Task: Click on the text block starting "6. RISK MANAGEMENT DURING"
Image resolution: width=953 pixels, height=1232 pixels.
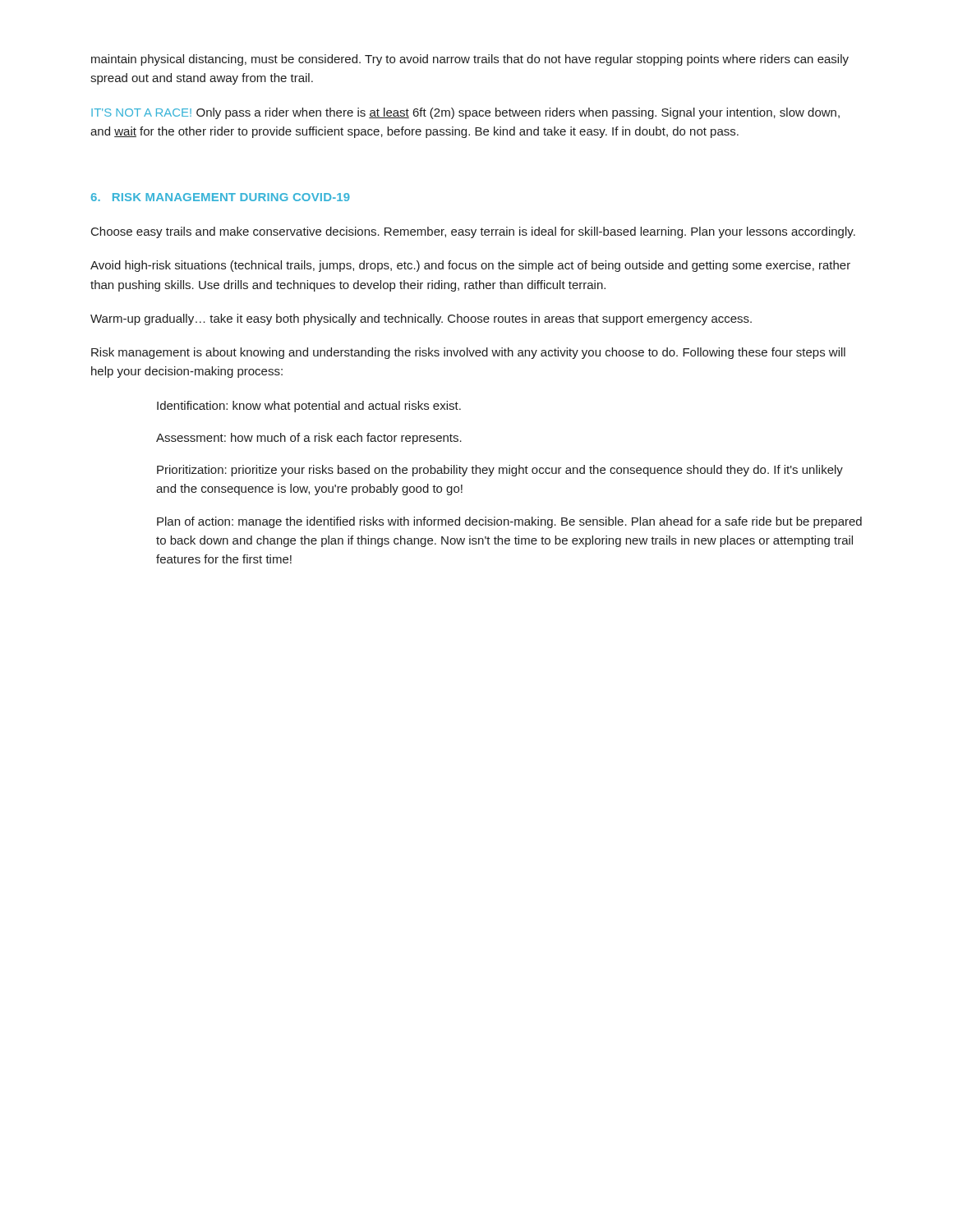Action: pyautogui.click(x=220, y=197)
